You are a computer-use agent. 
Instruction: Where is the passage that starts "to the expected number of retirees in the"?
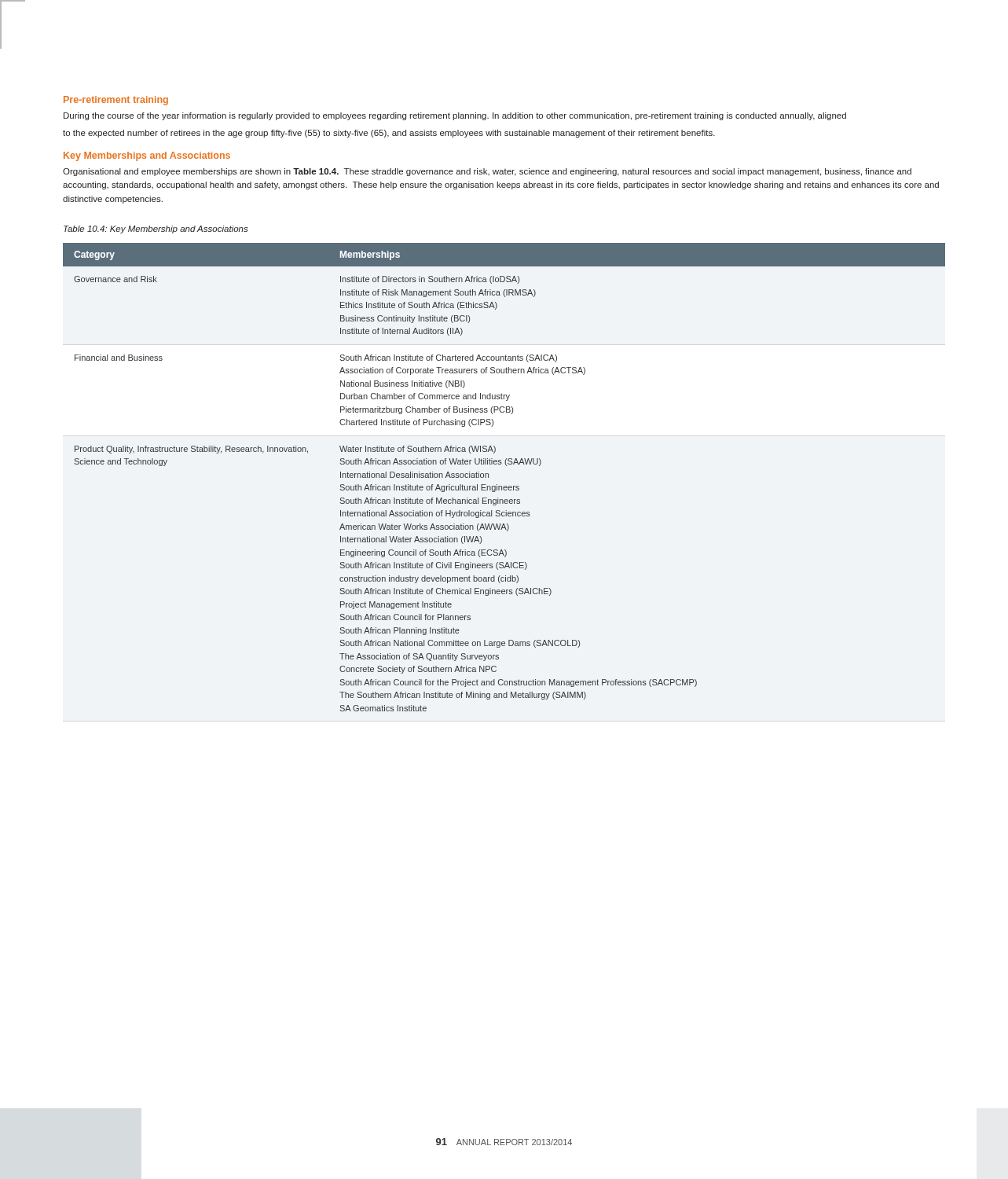pyautogui.click(x=389, y=133)
